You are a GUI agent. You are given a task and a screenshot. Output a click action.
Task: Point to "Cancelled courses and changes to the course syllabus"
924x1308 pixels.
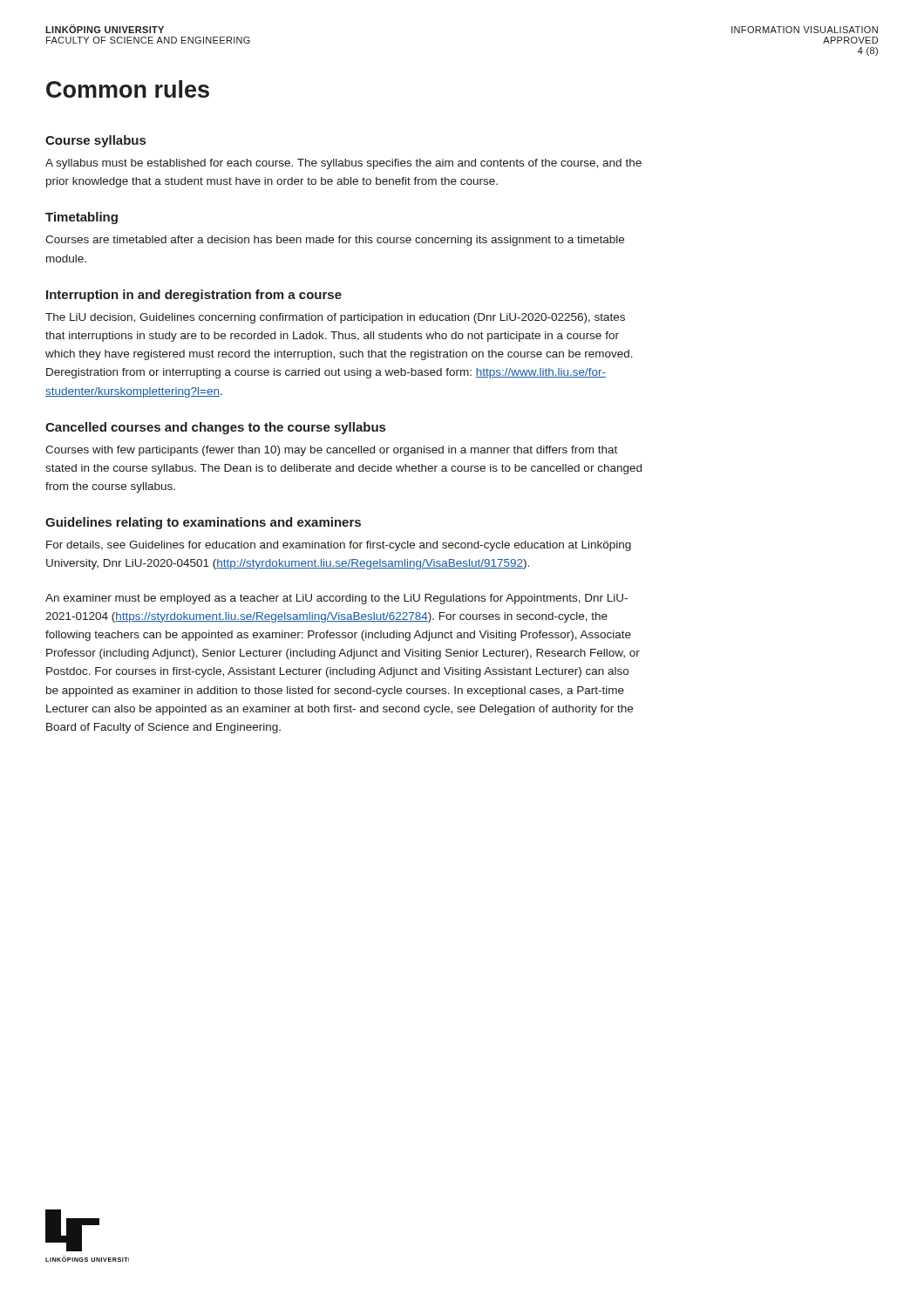click(216, 427)
